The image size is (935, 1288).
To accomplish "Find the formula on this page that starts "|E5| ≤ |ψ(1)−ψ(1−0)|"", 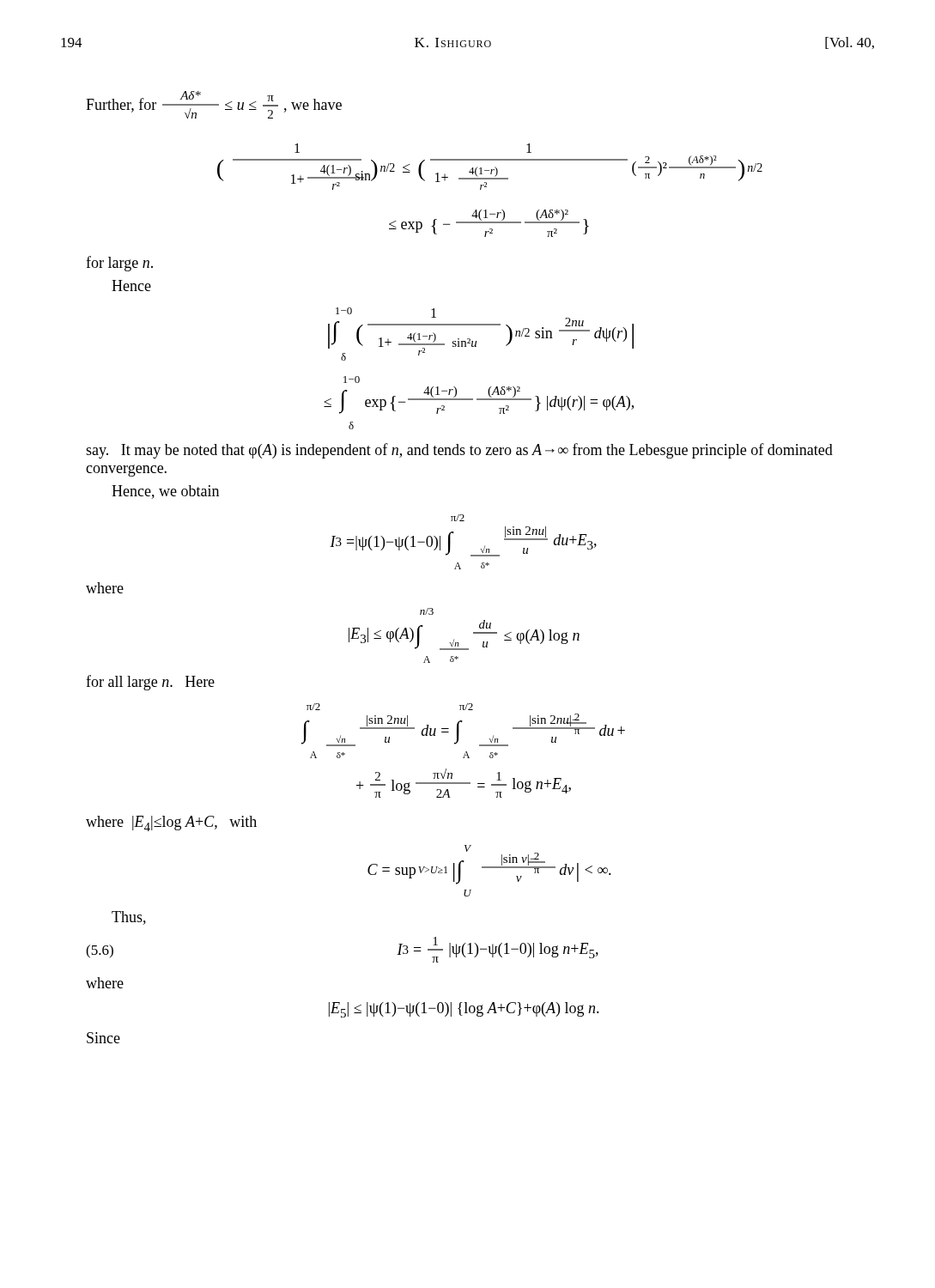I will pyautogui.click(x=464, y=1010).
